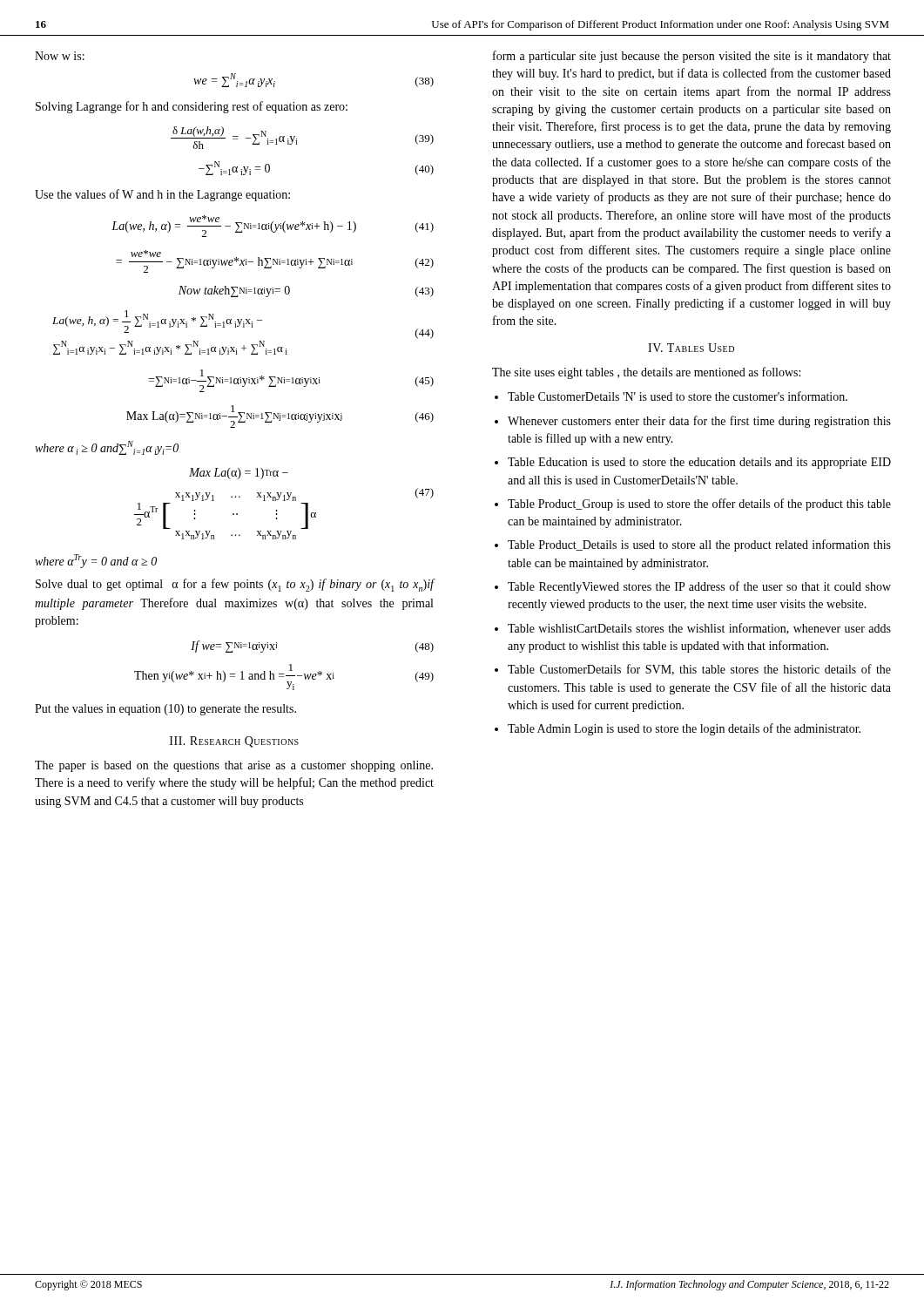Find the region starting "−∑Ni=1α iyi = 0 (40)"
The image size is (924, 1307).
(234, 169)
